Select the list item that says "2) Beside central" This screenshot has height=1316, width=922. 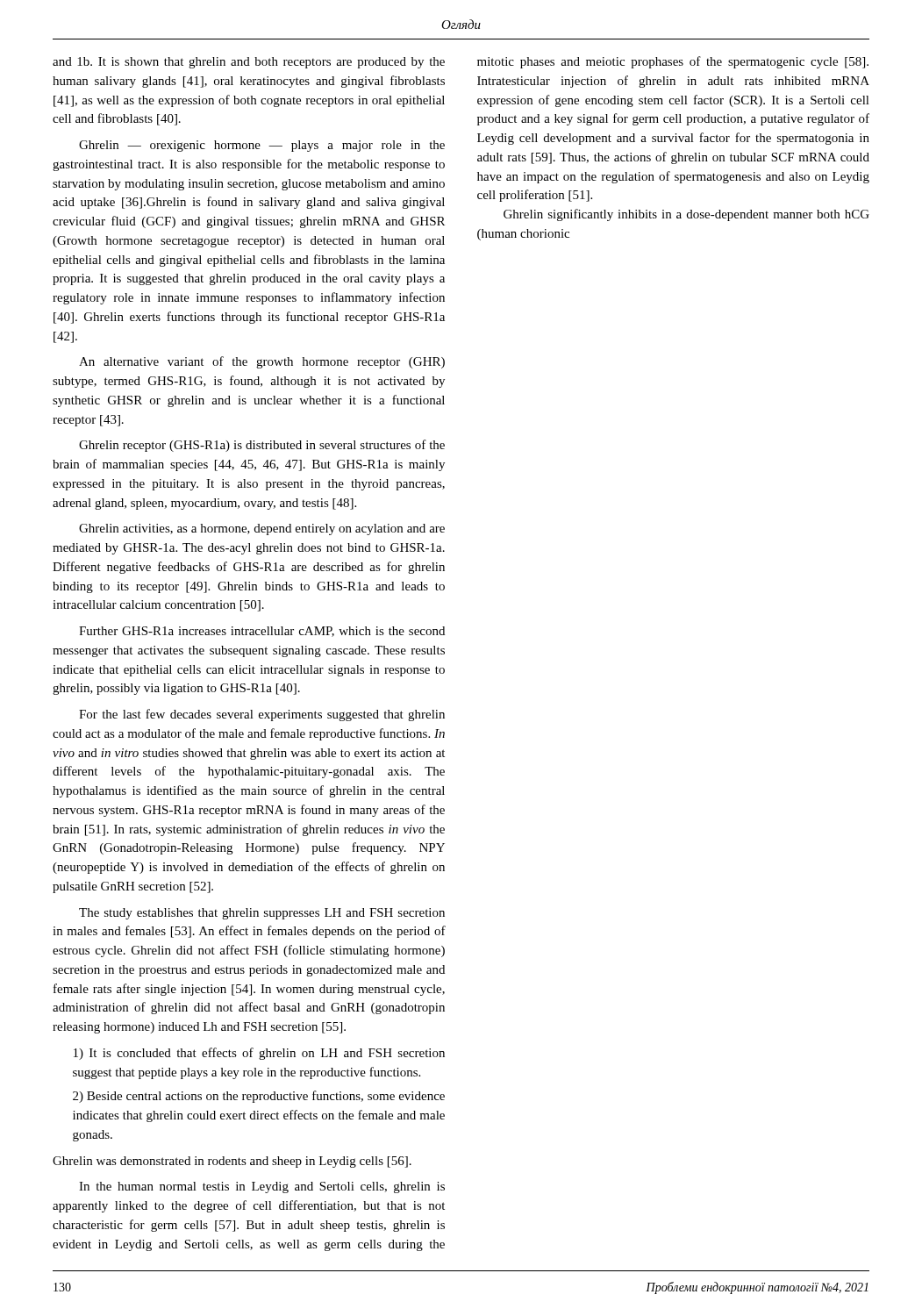tap(259, 1115)
